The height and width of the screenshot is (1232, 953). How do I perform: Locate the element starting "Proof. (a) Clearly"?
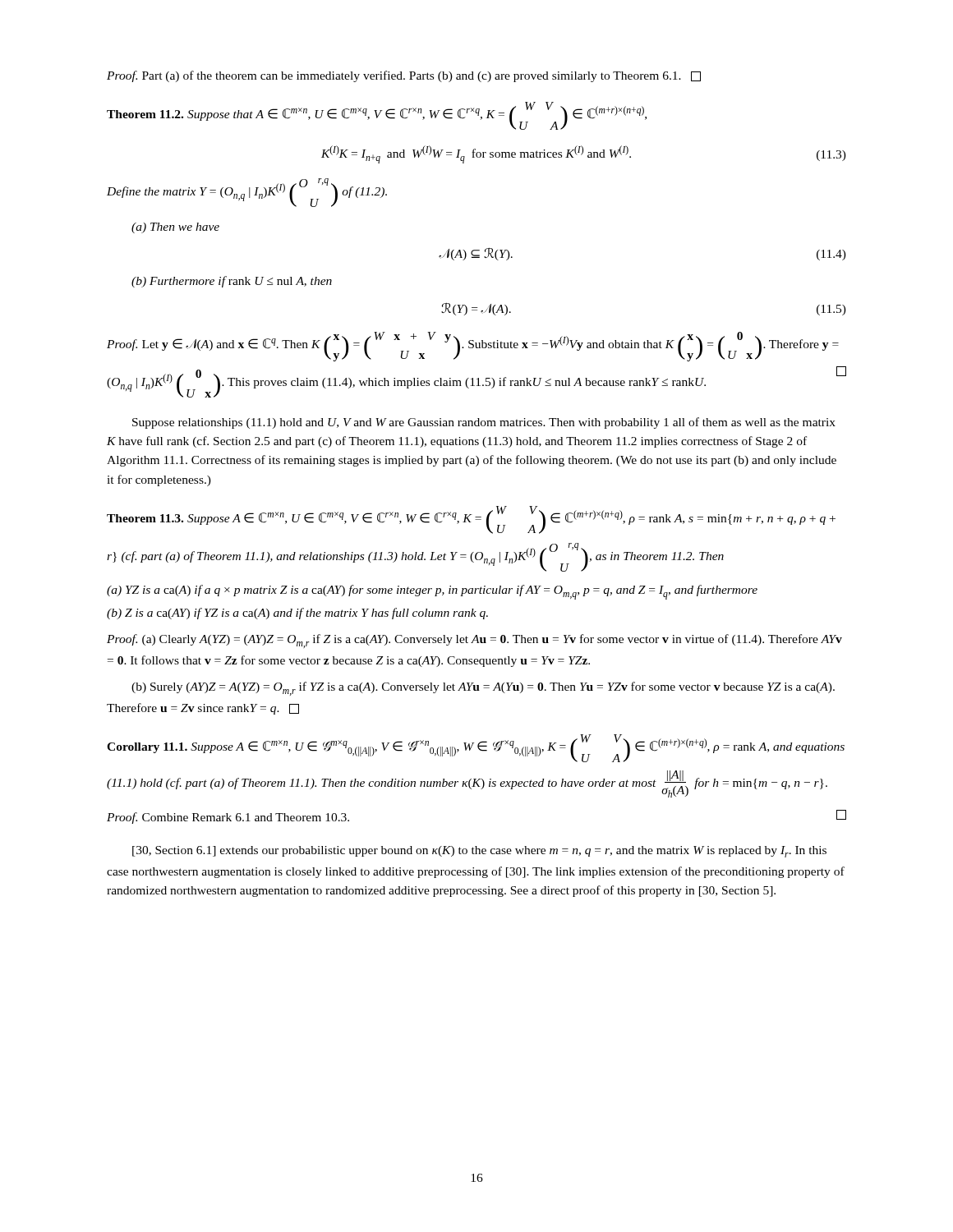click(476, 674)
